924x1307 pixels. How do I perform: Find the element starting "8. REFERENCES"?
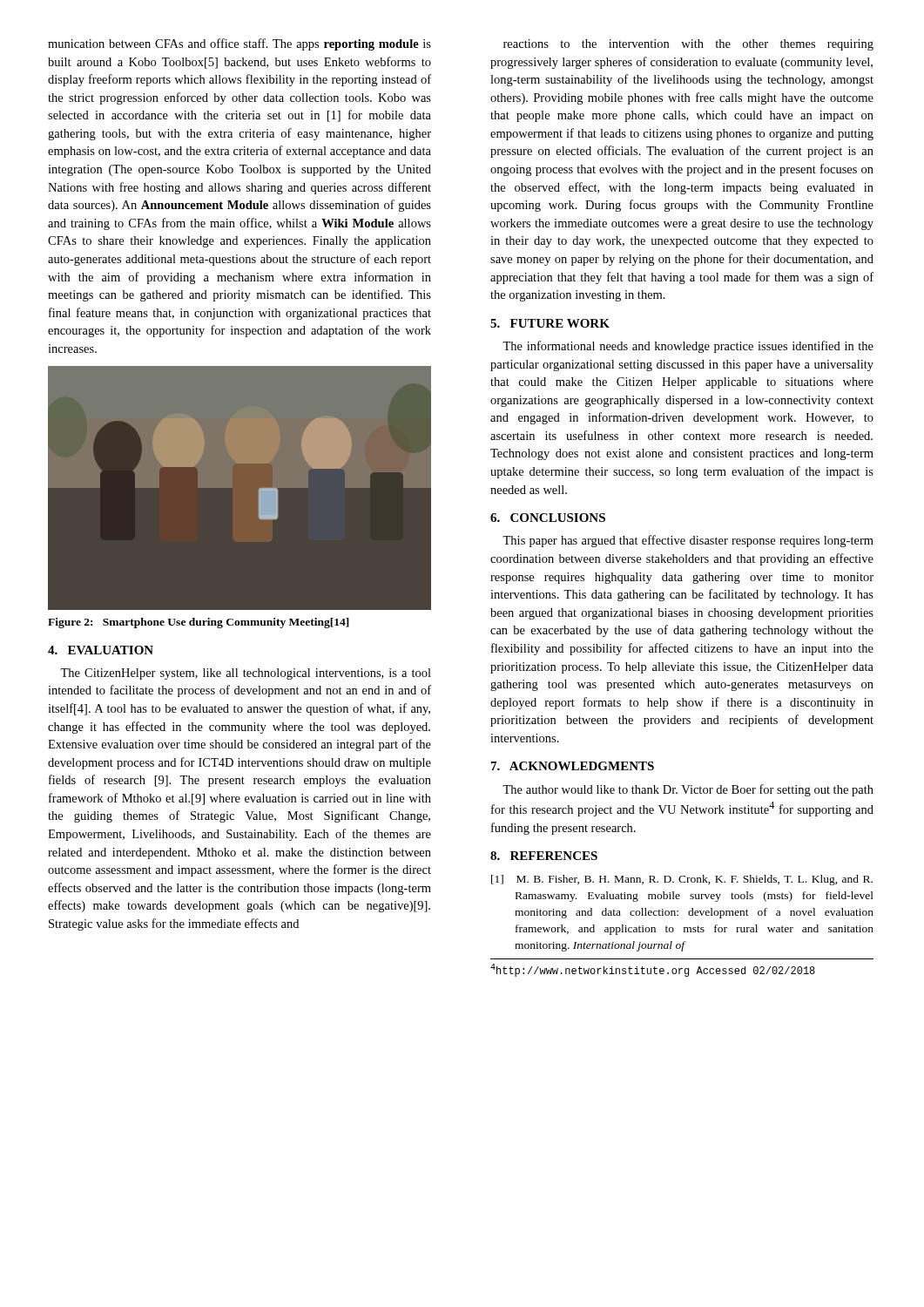click(x=544, y=856)
